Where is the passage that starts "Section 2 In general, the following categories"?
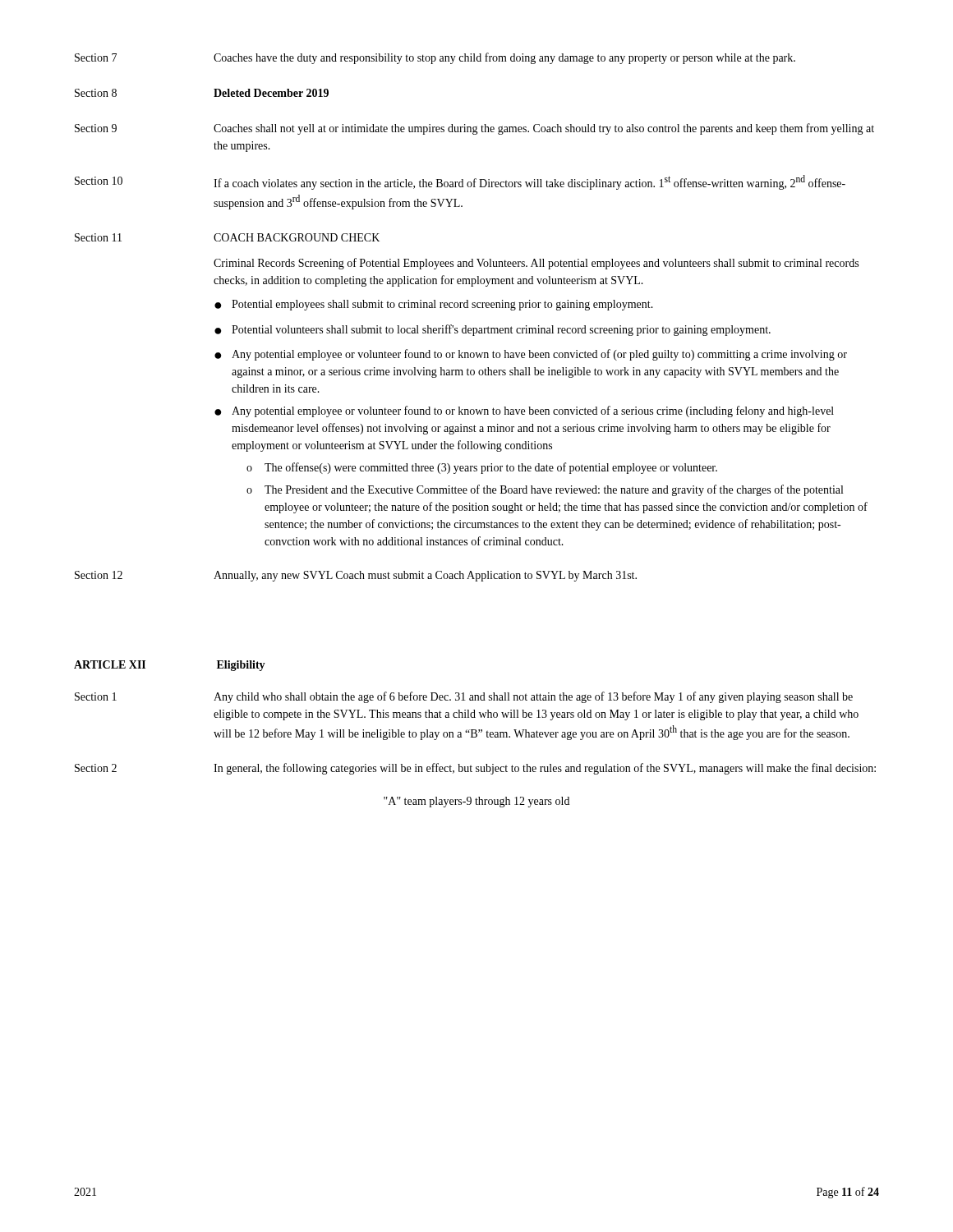953x1232 pixels. click(476, 769)
